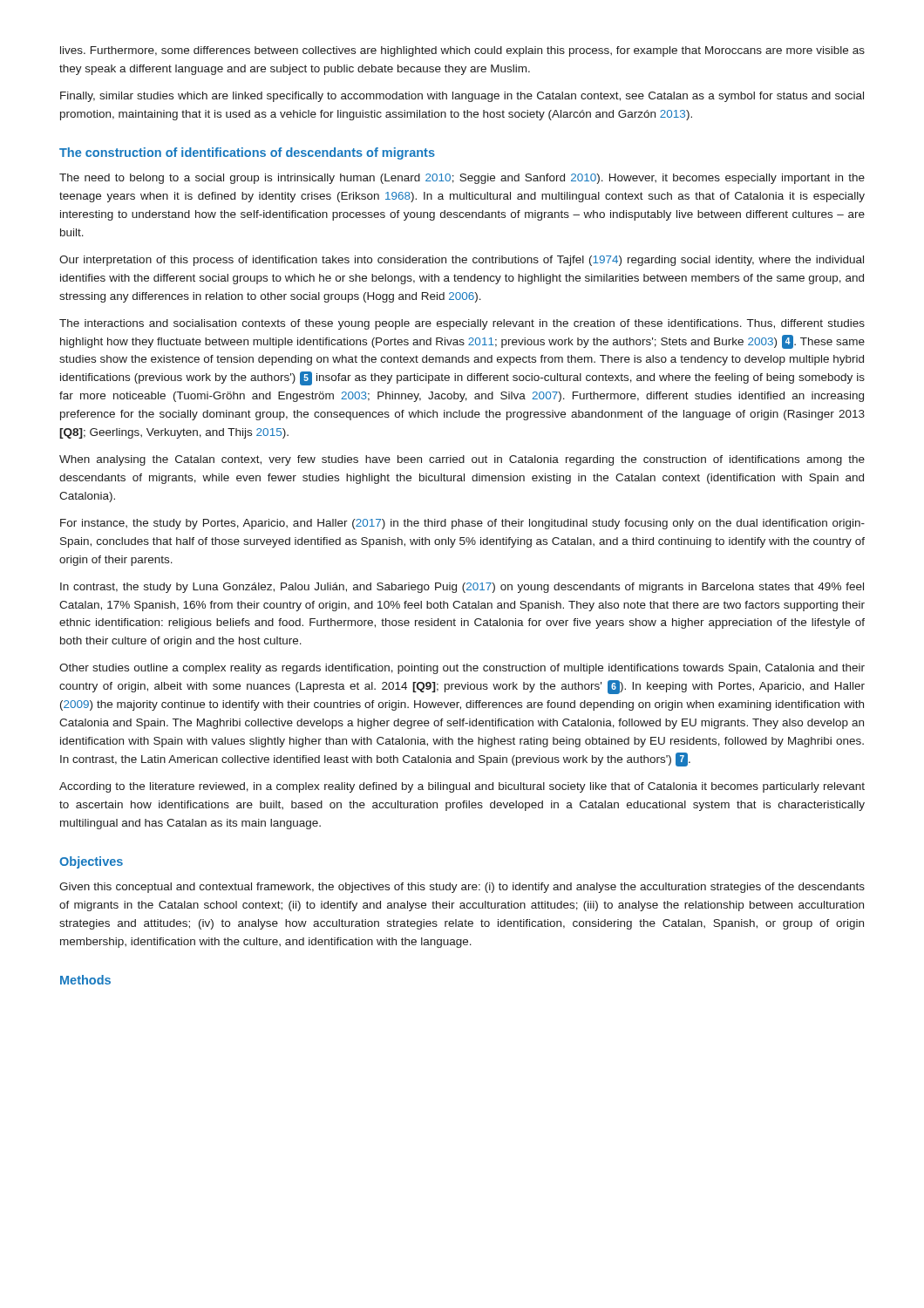Point to the block beginning "According to the"

(x=462, y=805)
